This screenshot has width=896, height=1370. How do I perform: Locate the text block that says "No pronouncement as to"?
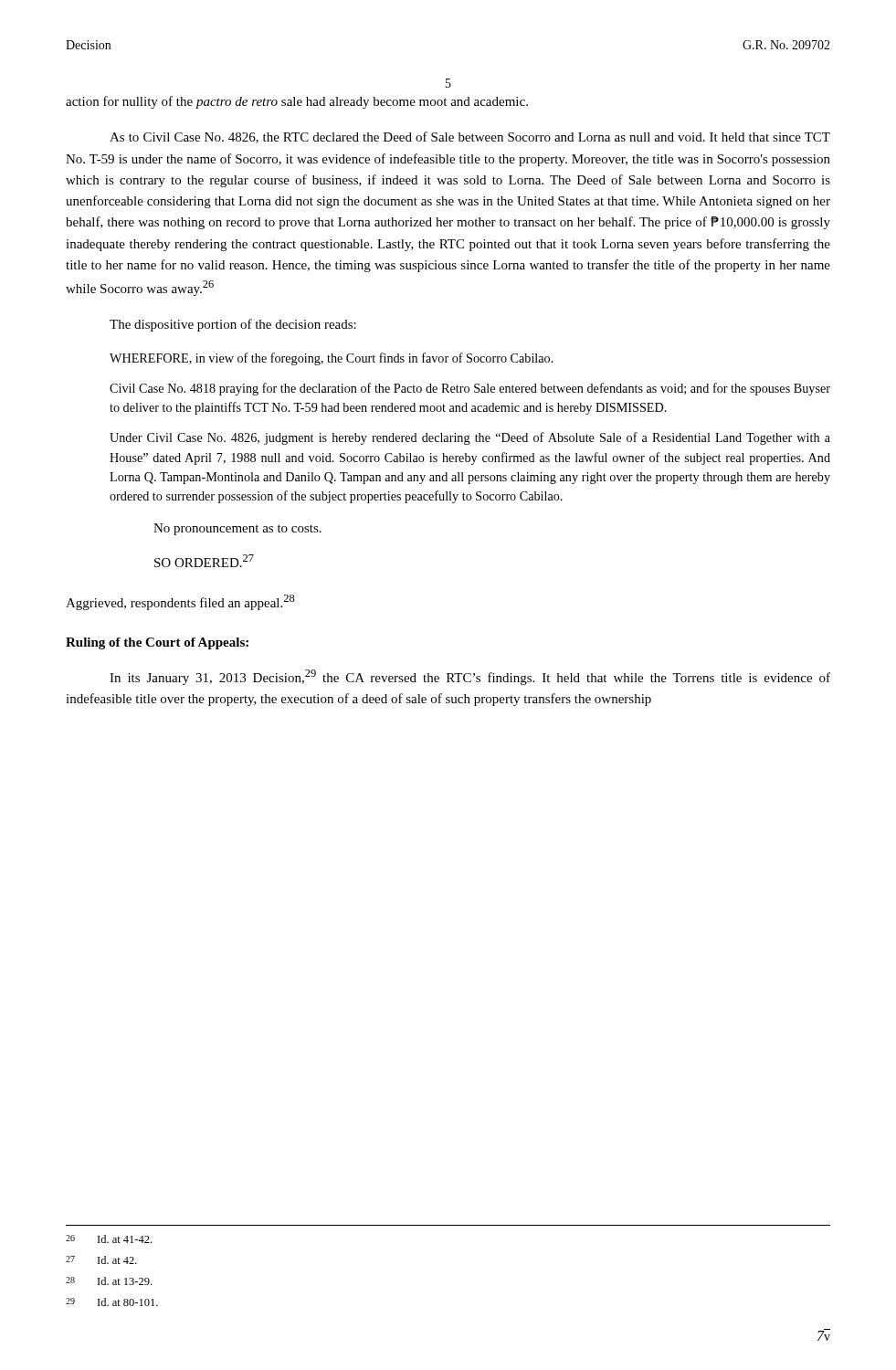237,529
